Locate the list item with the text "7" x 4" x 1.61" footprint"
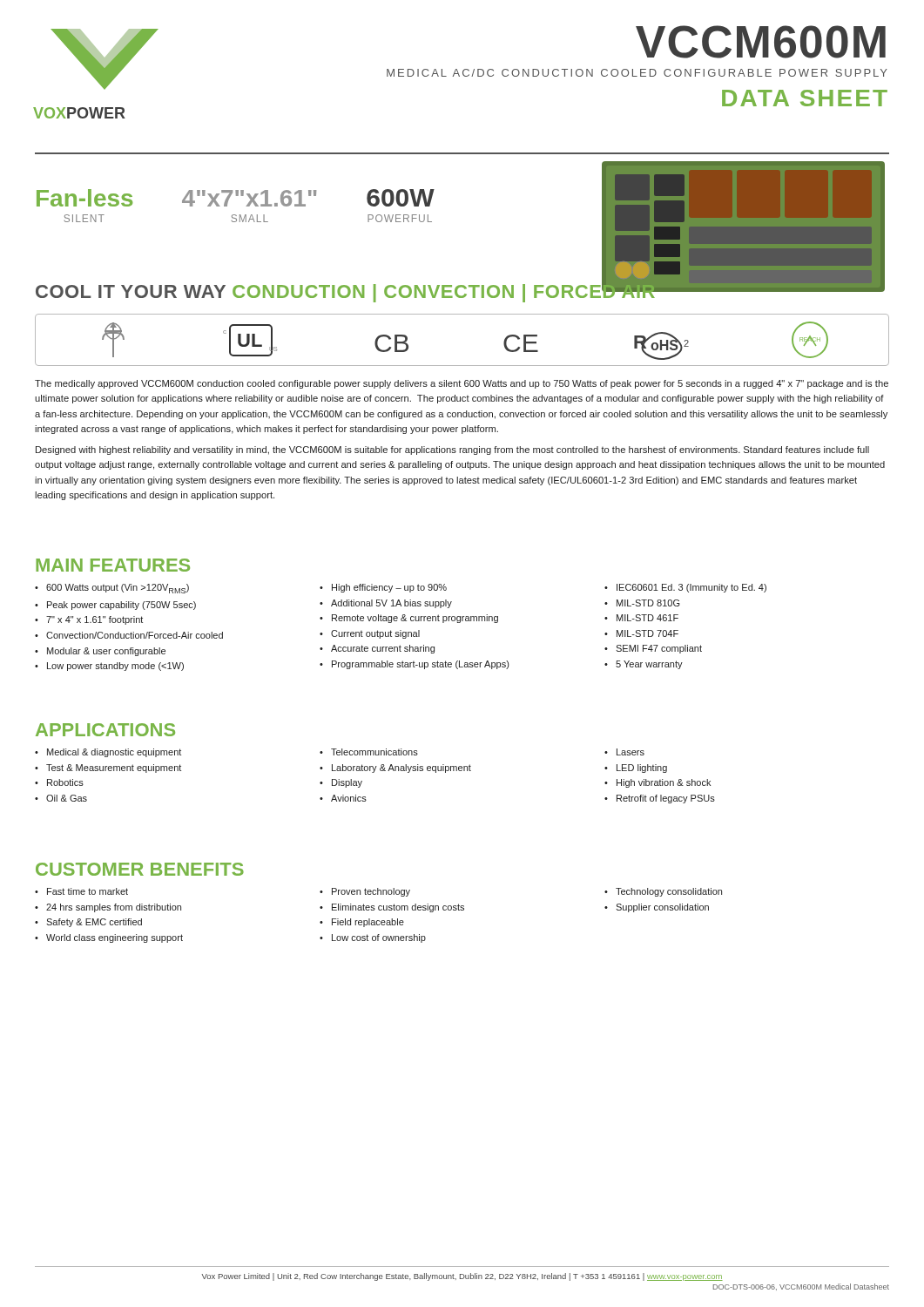924x1307 pixels. pyautogui.click(x=95, y=620)
